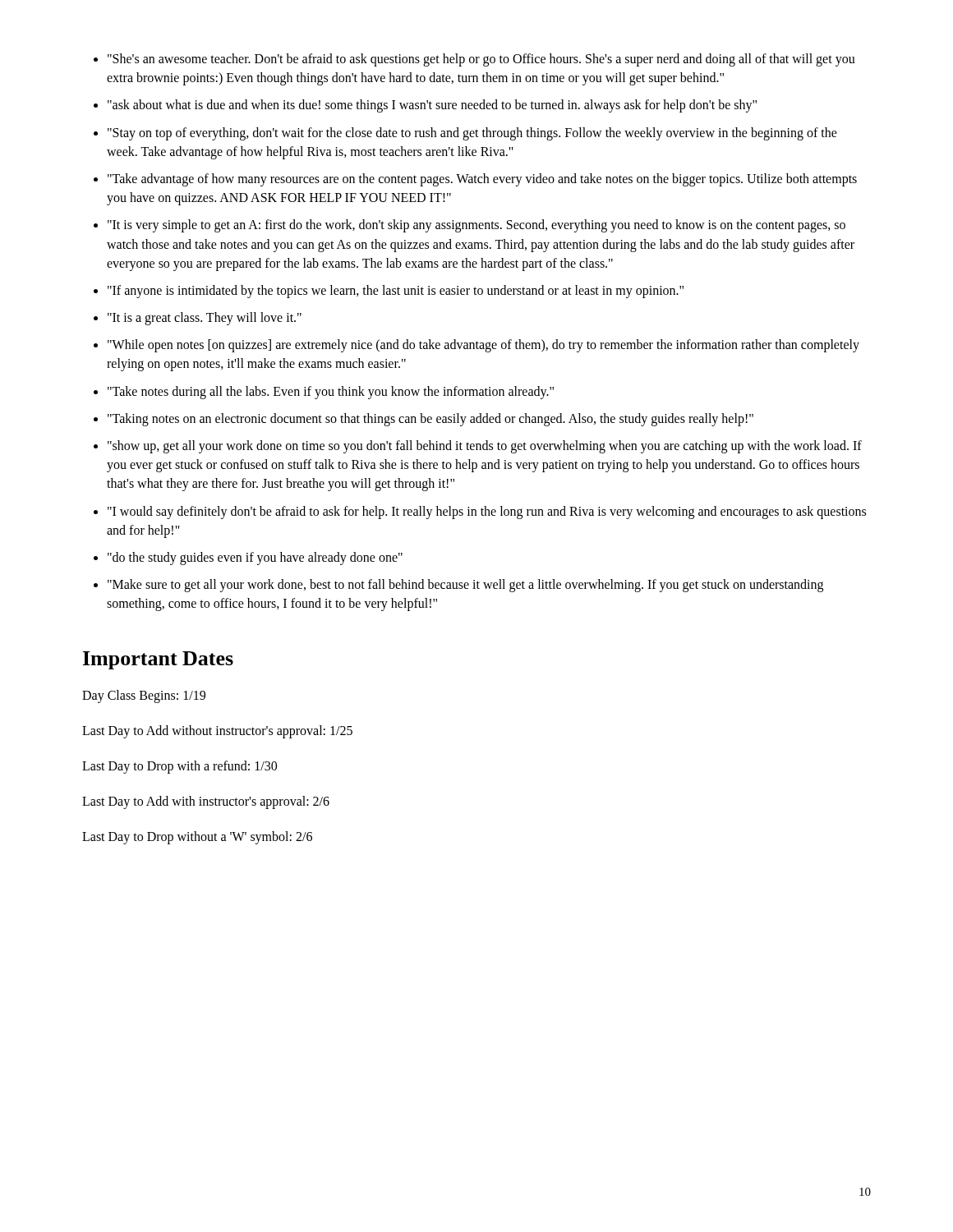This screenshot has width=953, height=1232.
Task: Click the passage that begins ""It is a"
Action: coord(205,319)
